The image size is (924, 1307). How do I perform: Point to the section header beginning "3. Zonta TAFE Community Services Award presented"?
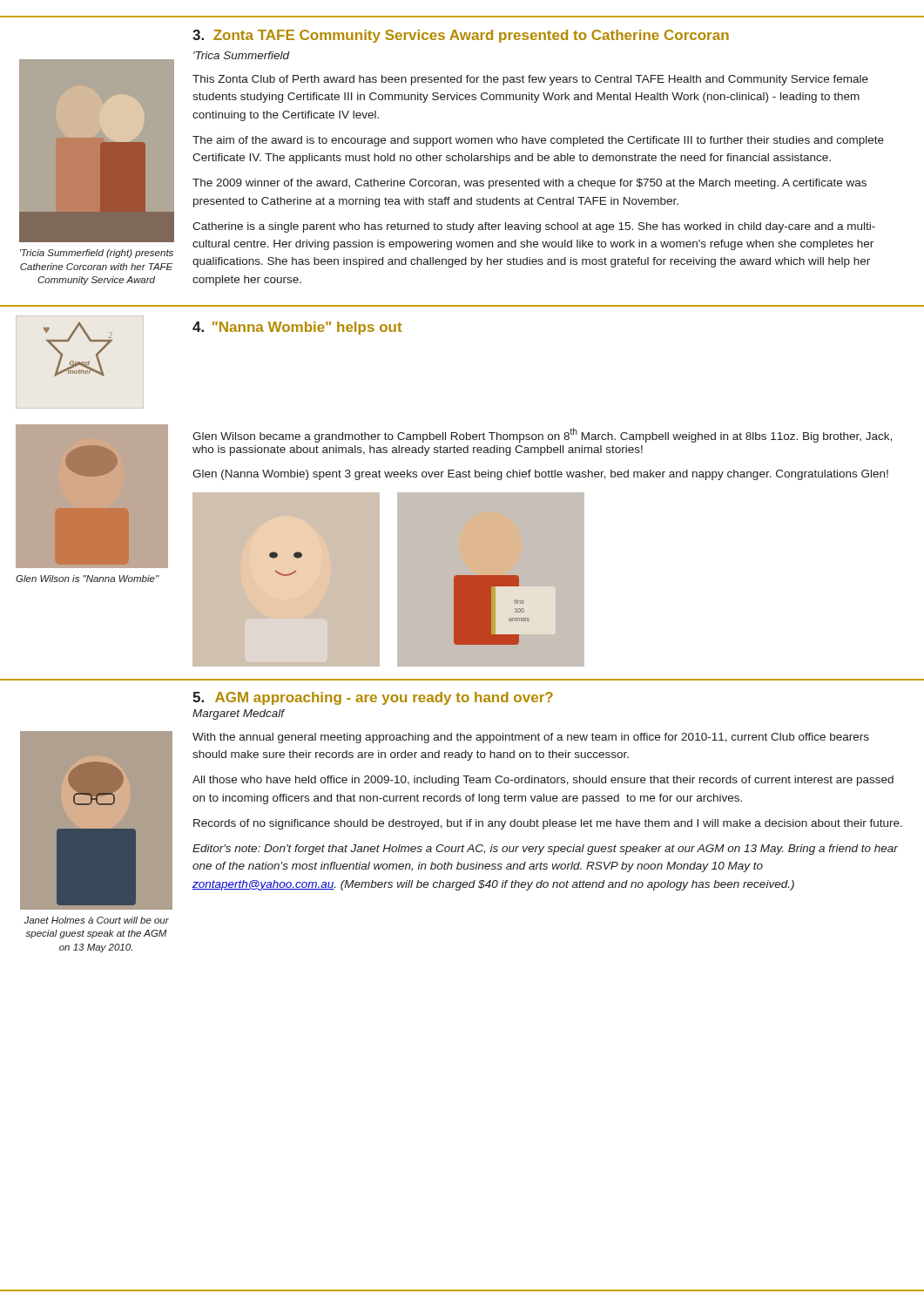[x=549, y=36]
